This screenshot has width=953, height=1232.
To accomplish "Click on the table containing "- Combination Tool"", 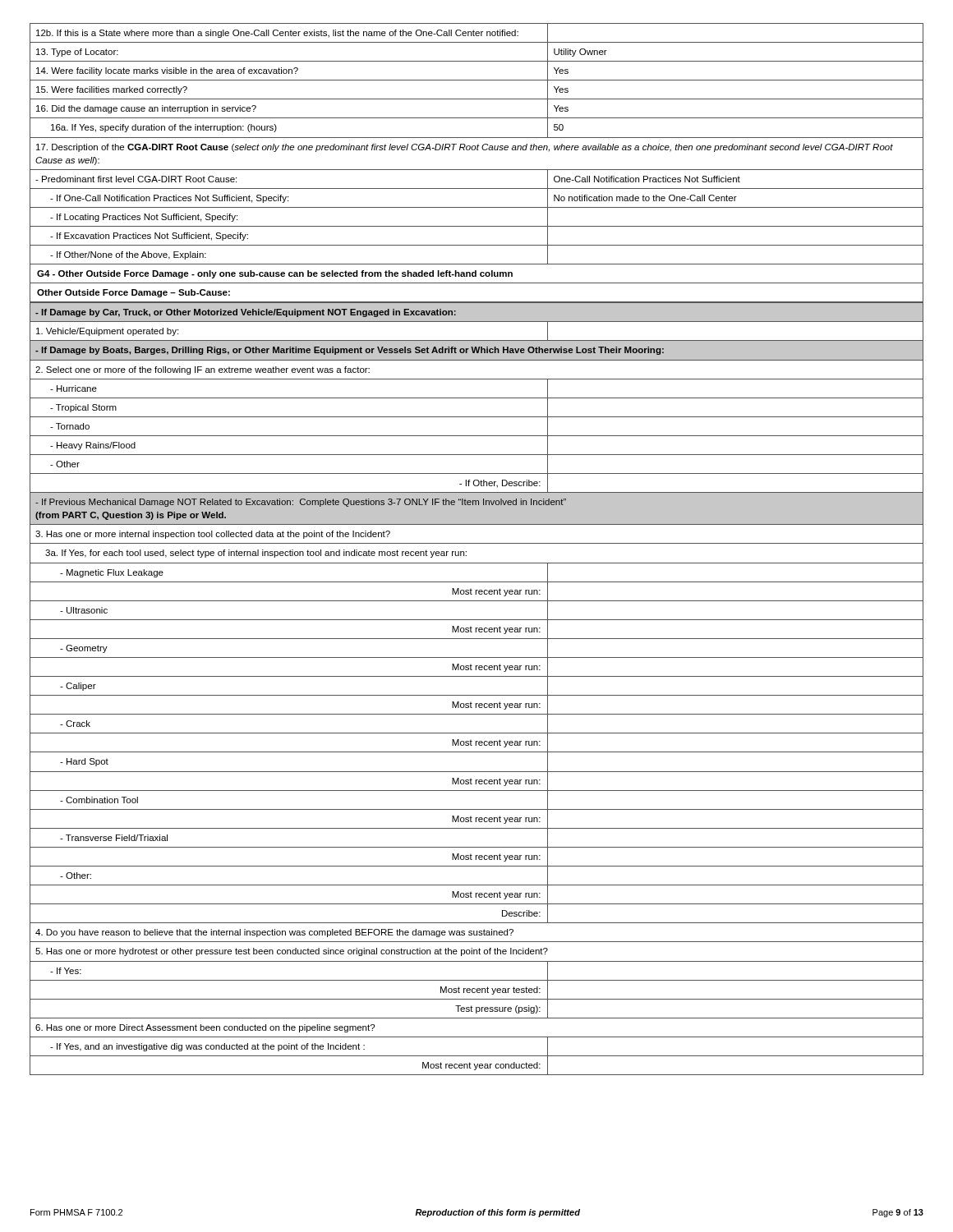I will [476, 689].
